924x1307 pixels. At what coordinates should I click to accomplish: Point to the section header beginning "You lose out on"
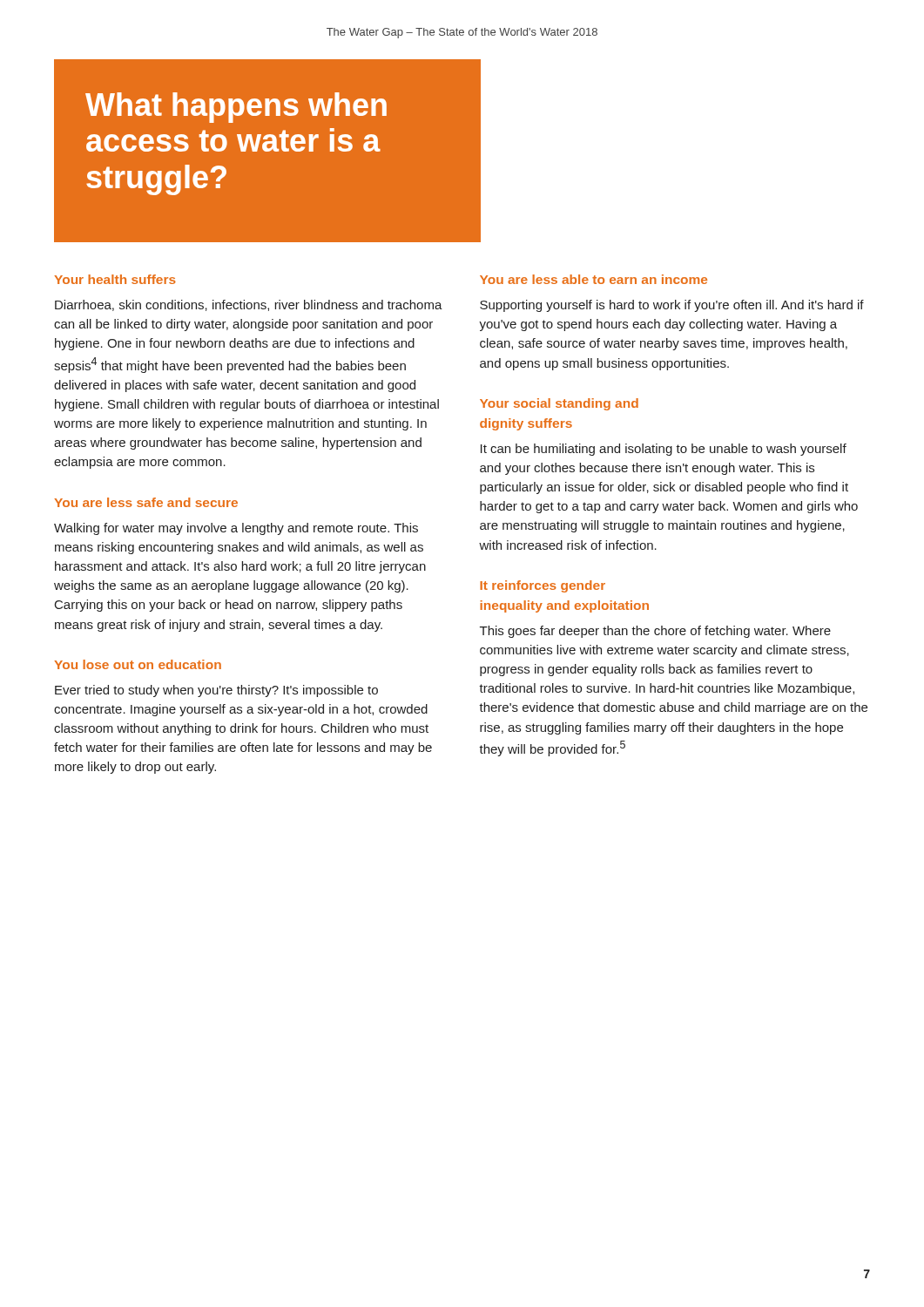point(138,664)
